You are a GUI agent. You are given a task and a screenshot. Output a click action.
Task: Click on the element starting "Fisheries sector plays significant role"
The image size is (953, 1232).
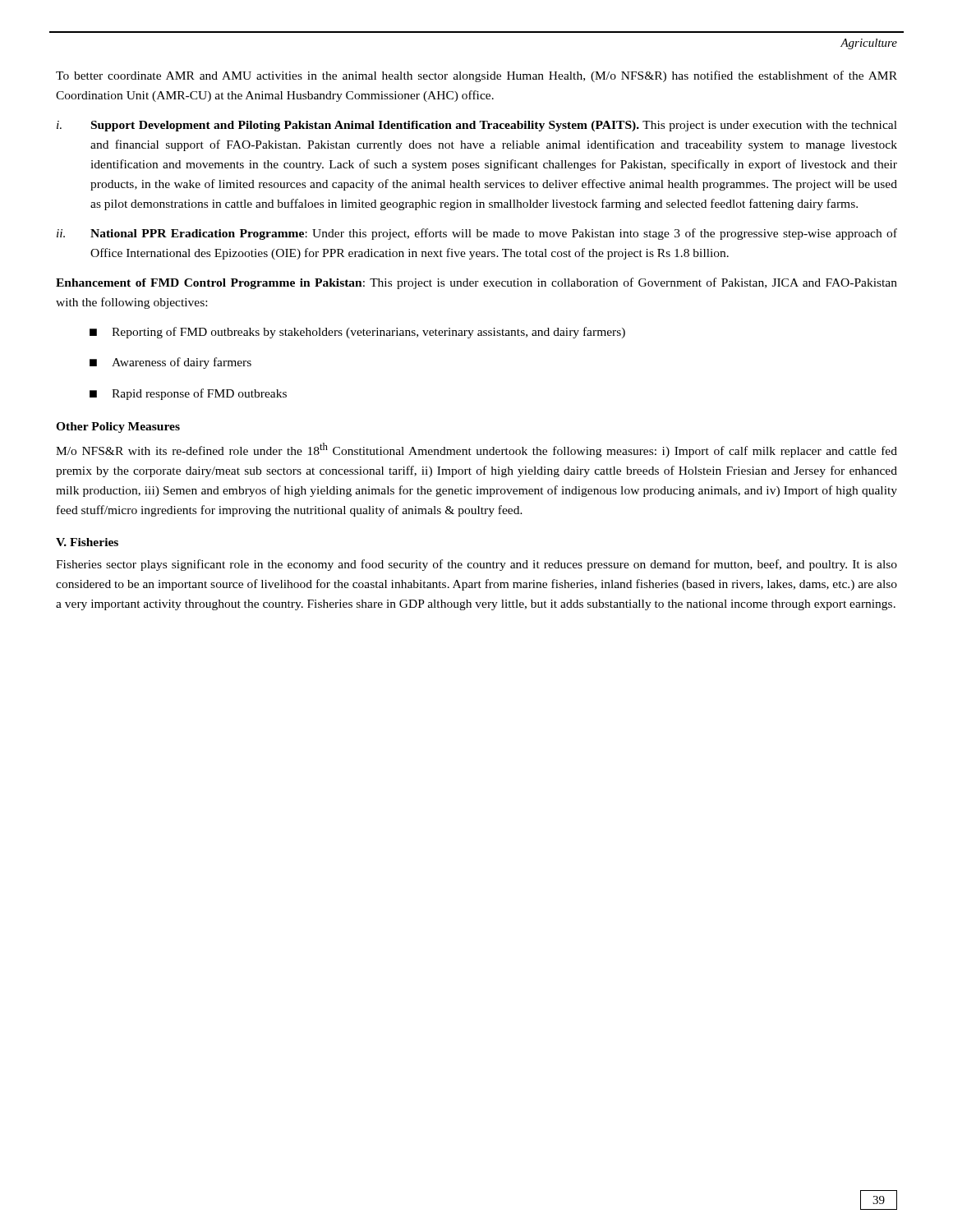(476, 584)
